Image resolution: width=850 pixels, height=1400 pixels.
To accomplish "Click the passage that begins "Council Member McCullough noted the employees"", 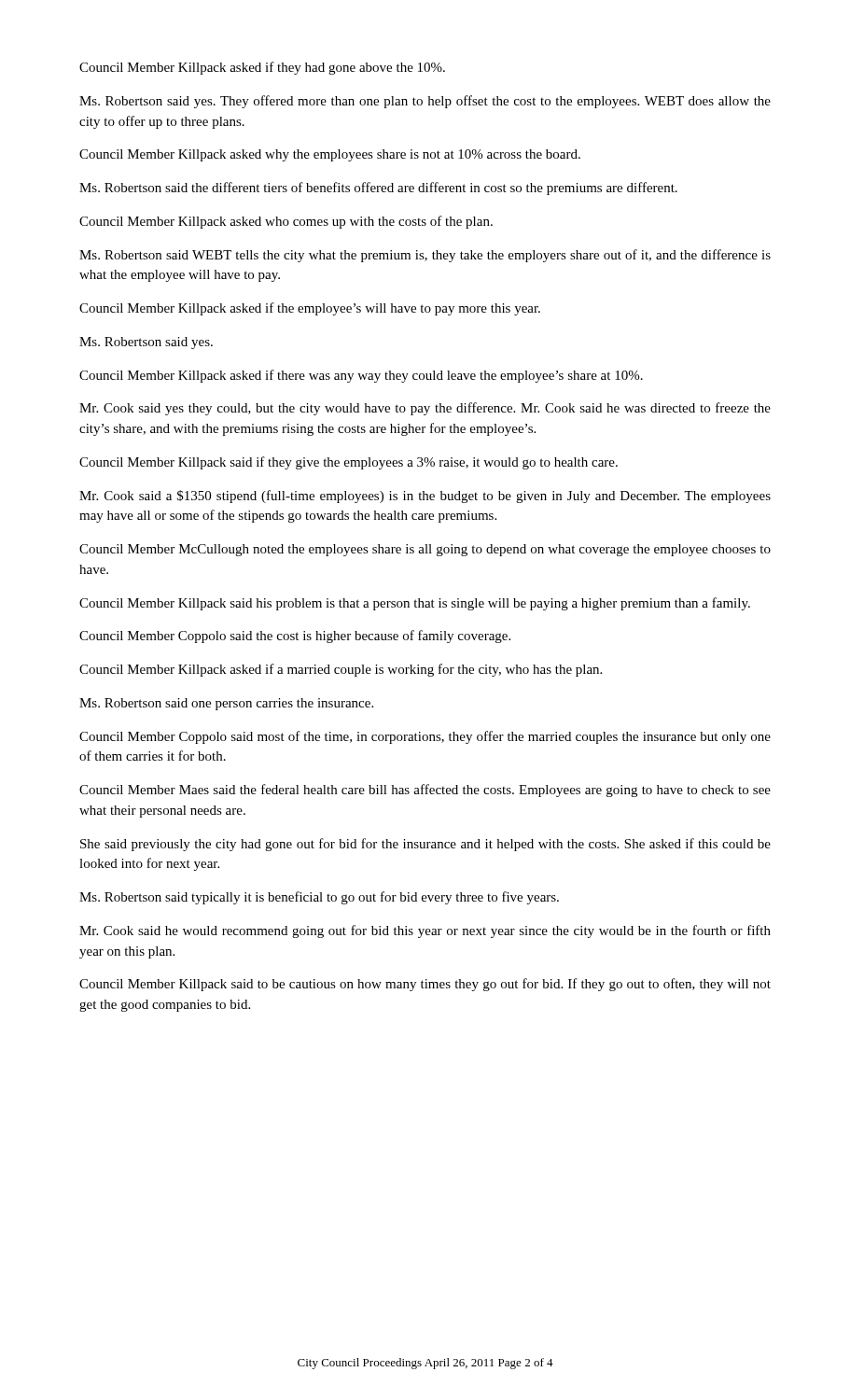I will [425, 559].
